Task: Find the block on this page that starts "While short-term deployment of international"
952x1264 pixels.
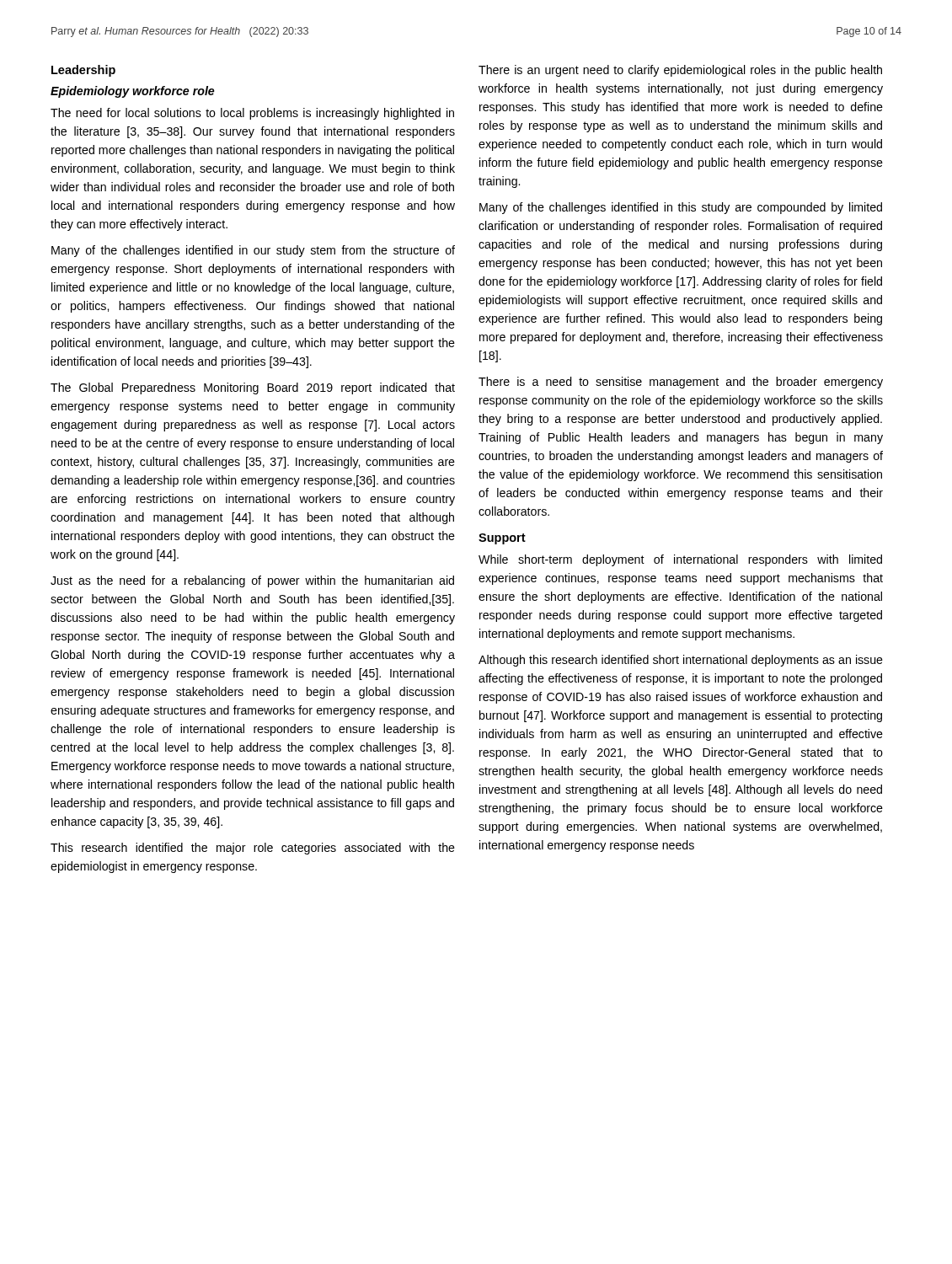Action: click(681, 597)
